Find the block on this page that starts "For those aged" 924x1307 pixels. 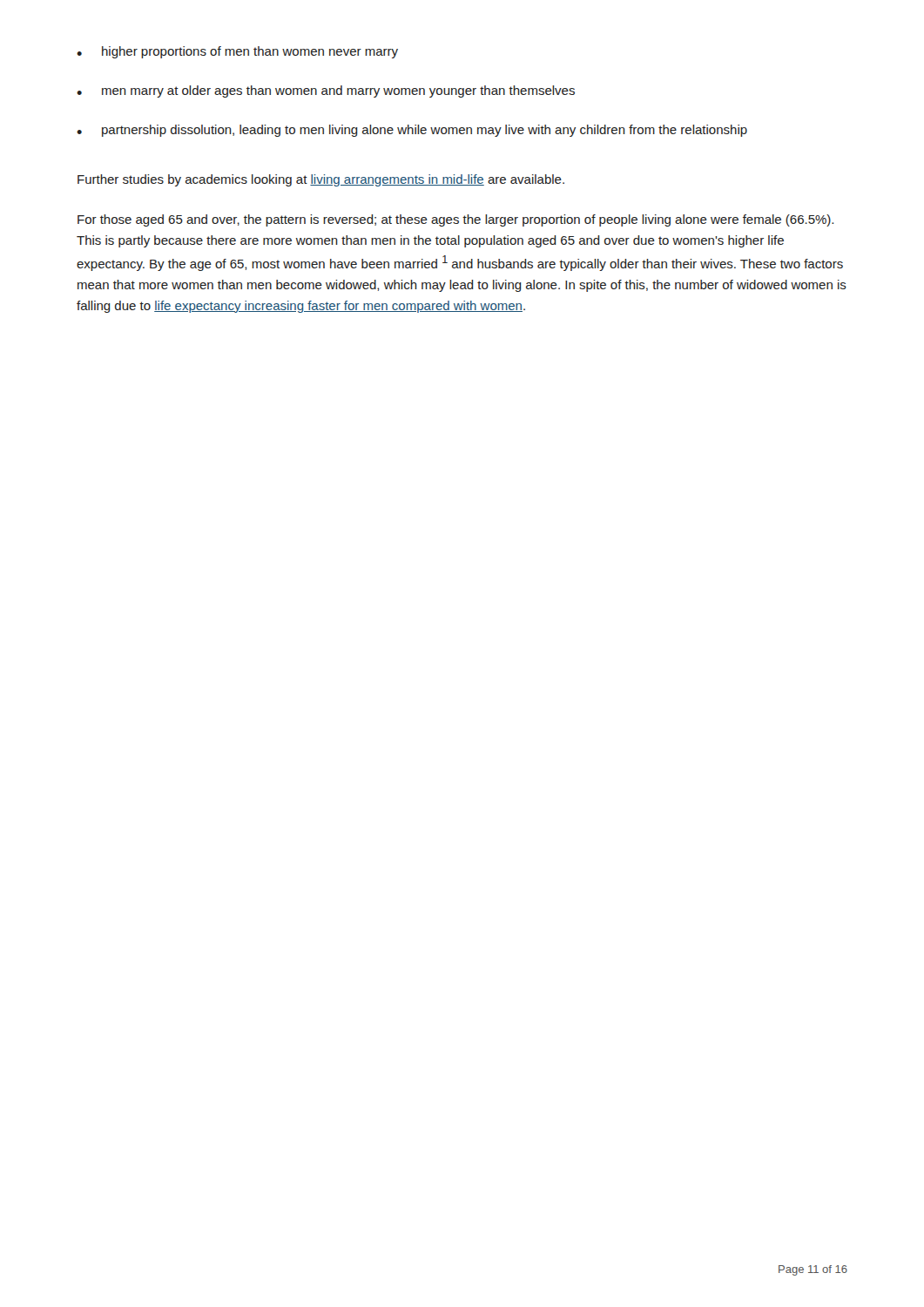[x=461, y=262]
